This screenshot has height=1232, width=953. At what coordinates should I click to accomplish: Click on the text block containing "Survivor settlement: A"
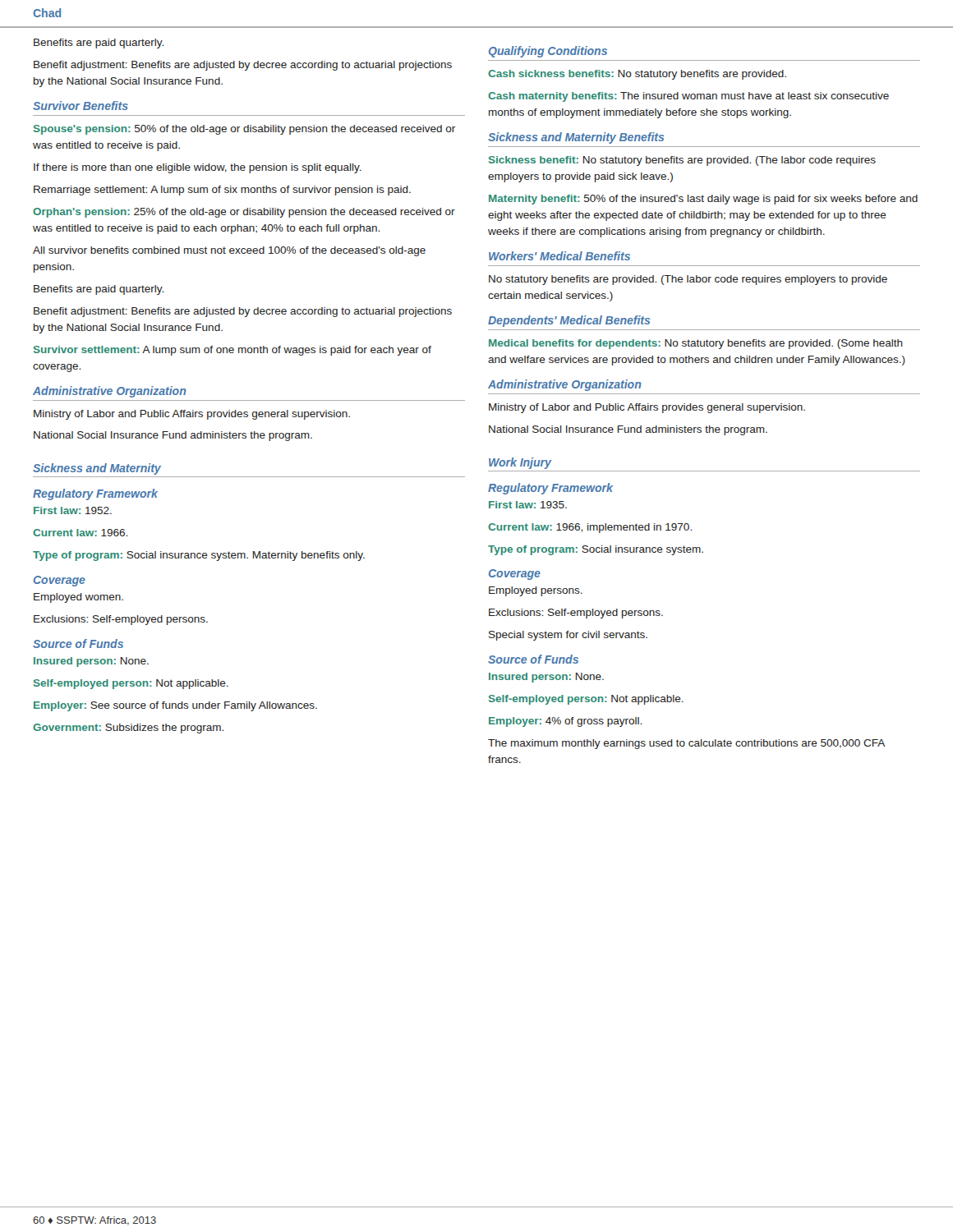(232, 357)
